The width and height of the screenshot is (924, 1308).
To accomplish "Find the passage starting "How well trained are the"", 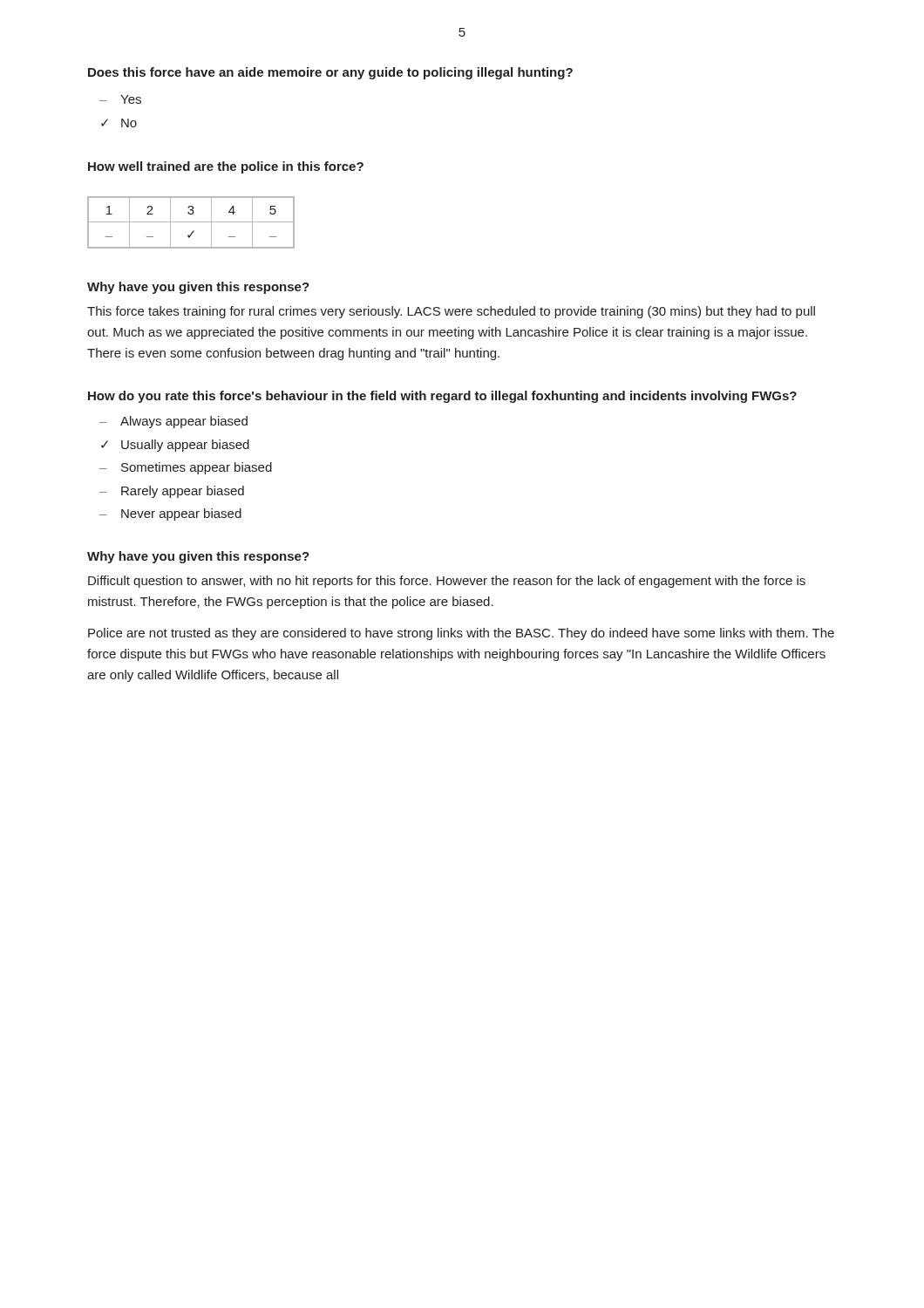I will (226, 167).
